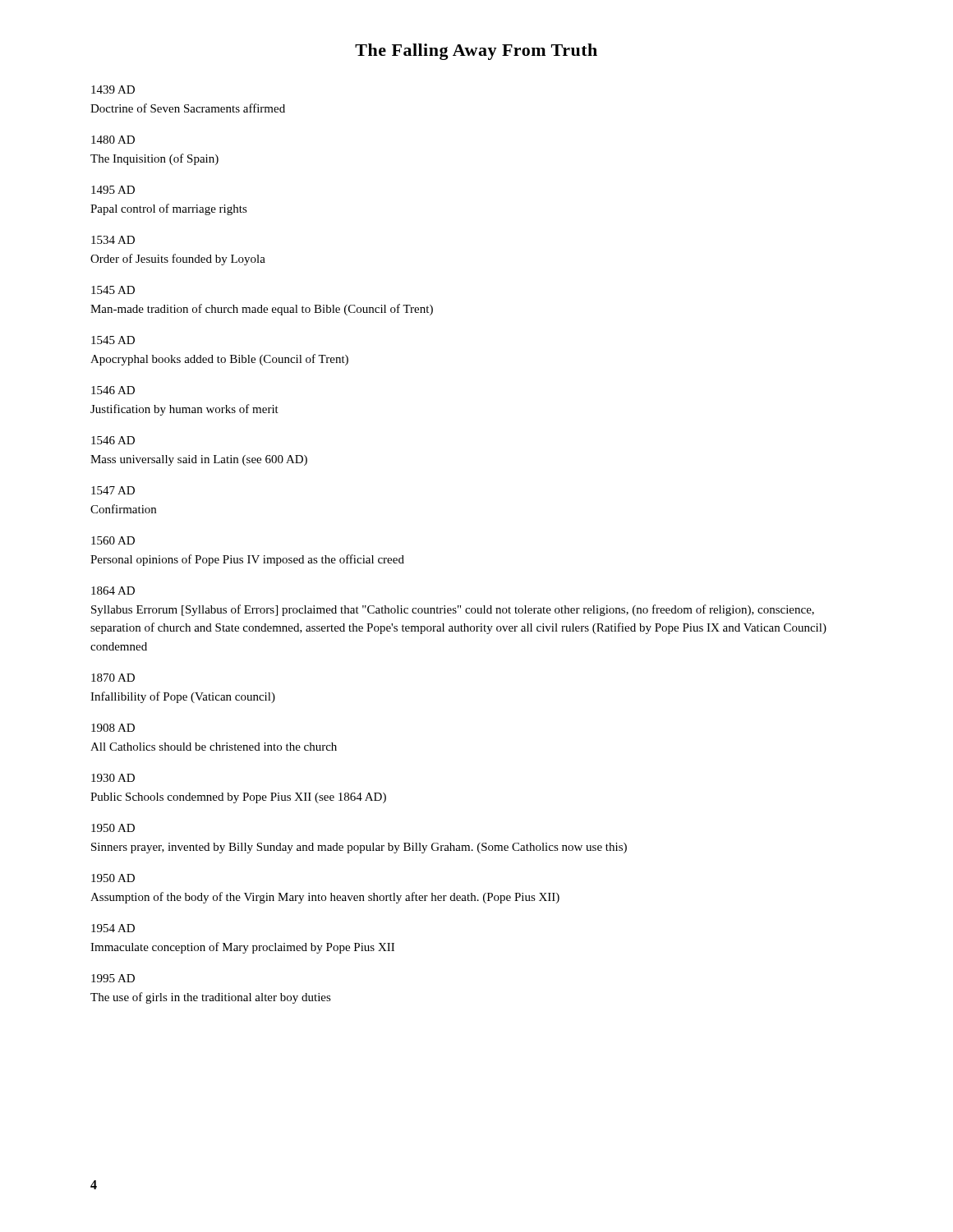
Task: Find the list item containing "1870 AD Infallibility of Pope (Vatican"
Action: click(113, 678)
